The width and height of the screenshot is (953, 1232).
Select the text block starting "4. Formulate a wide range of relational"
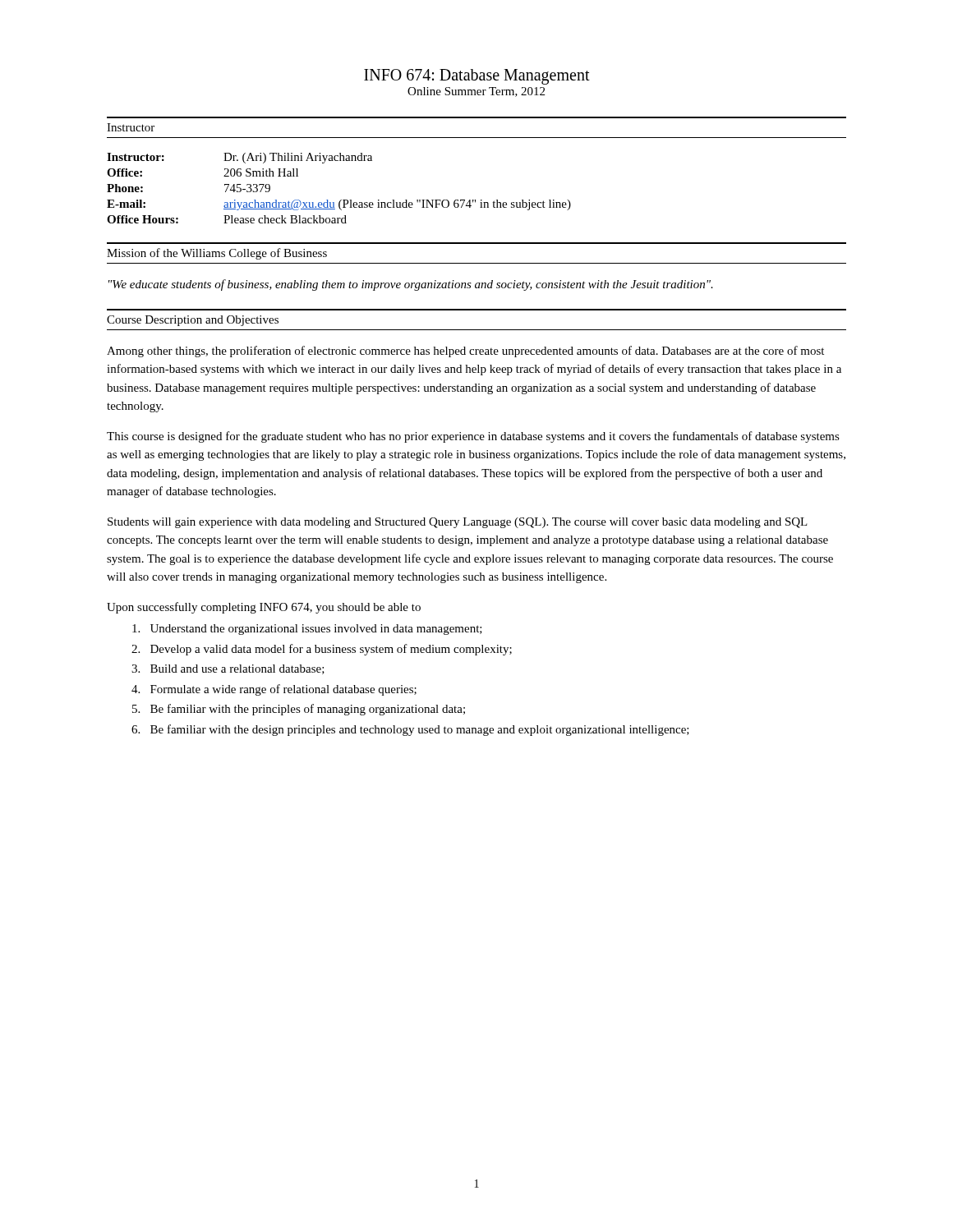click(x=274, y=689)
